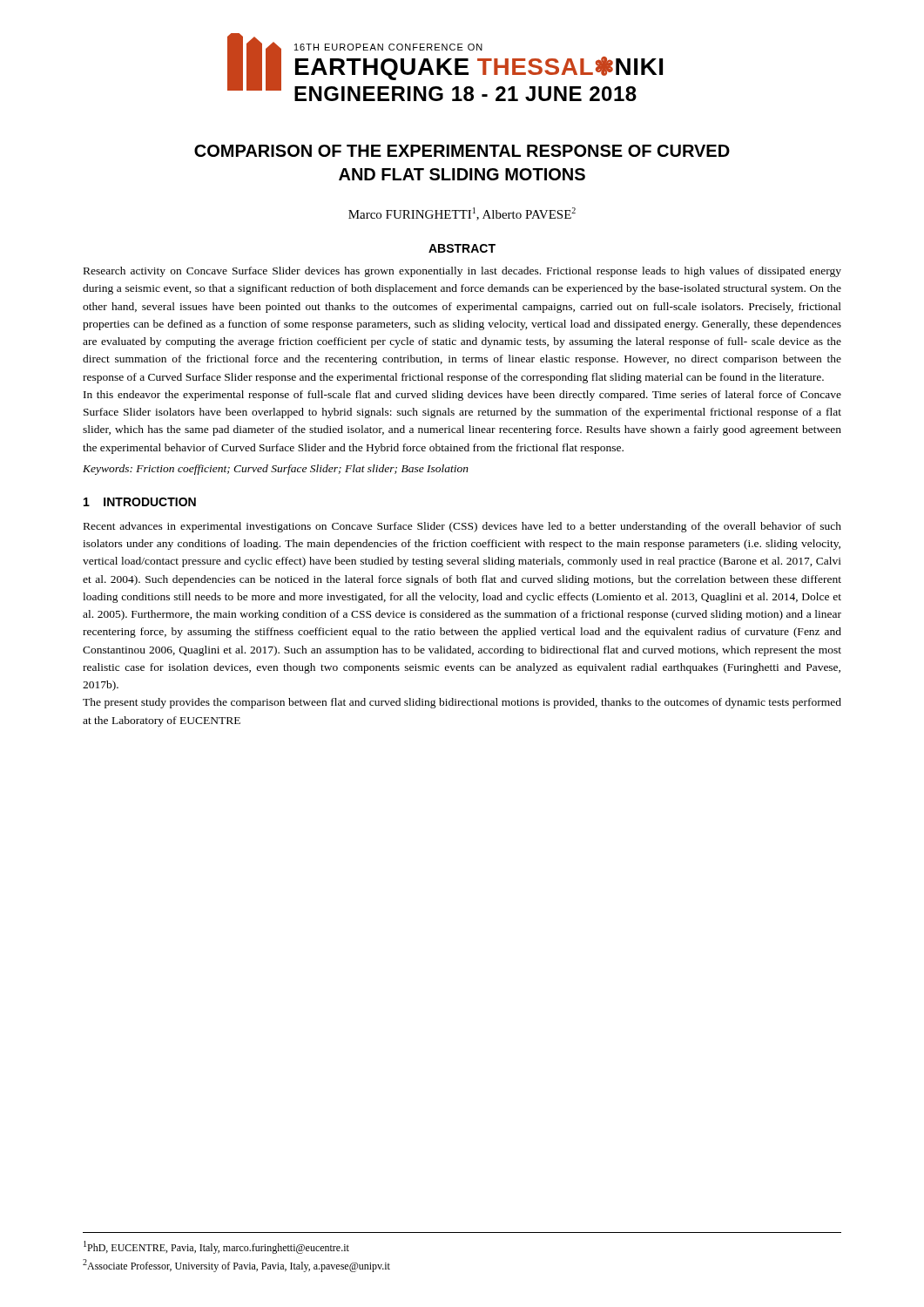The width and height of the screenshot is (924, 1307).
Task: Select the text that says "Marco FURINGHETTI1, Alberto PAVESE2"
Action: pos(462,213)
